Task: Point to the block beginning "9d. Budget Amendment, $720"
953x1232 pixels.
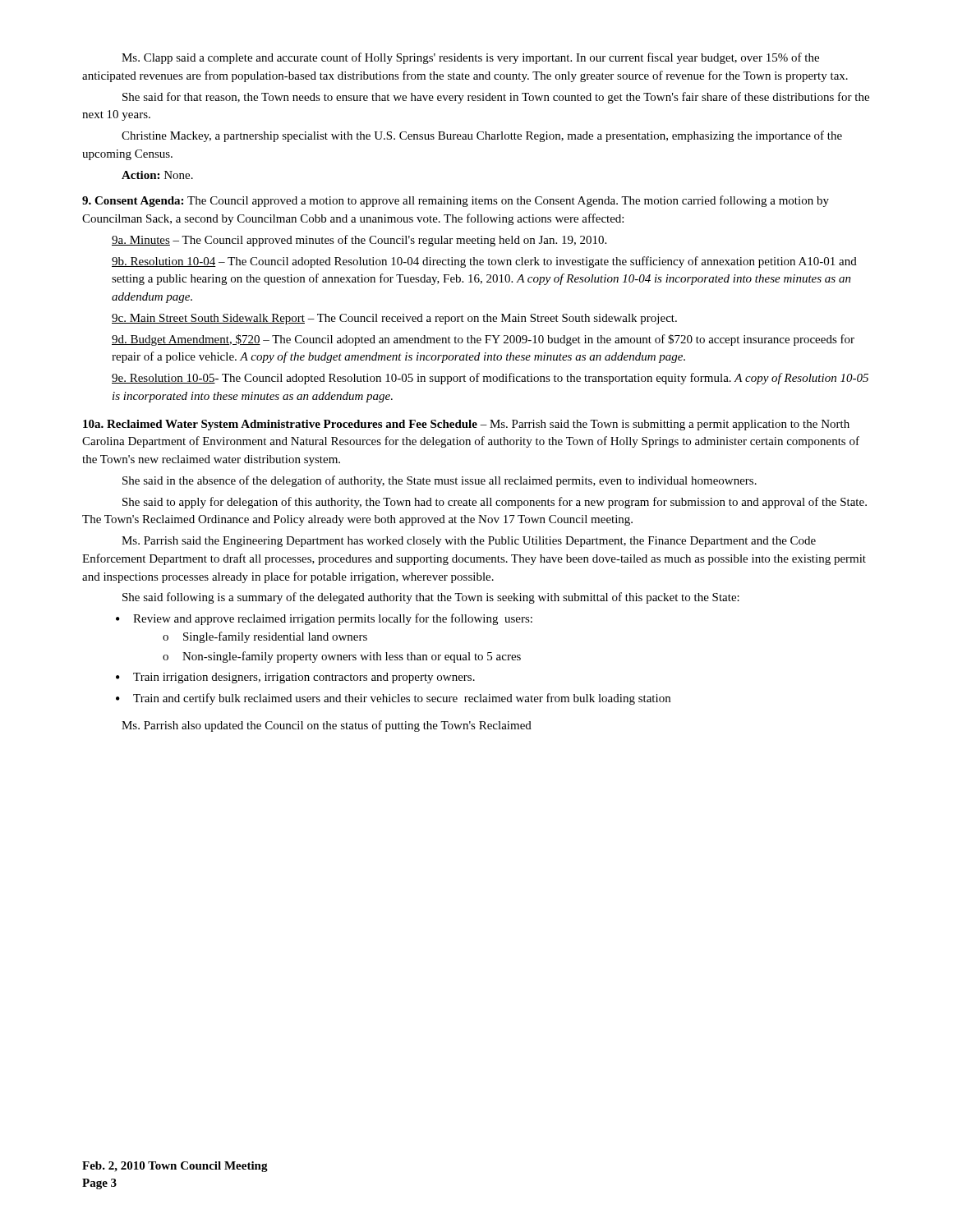Action: coord(491,348)
